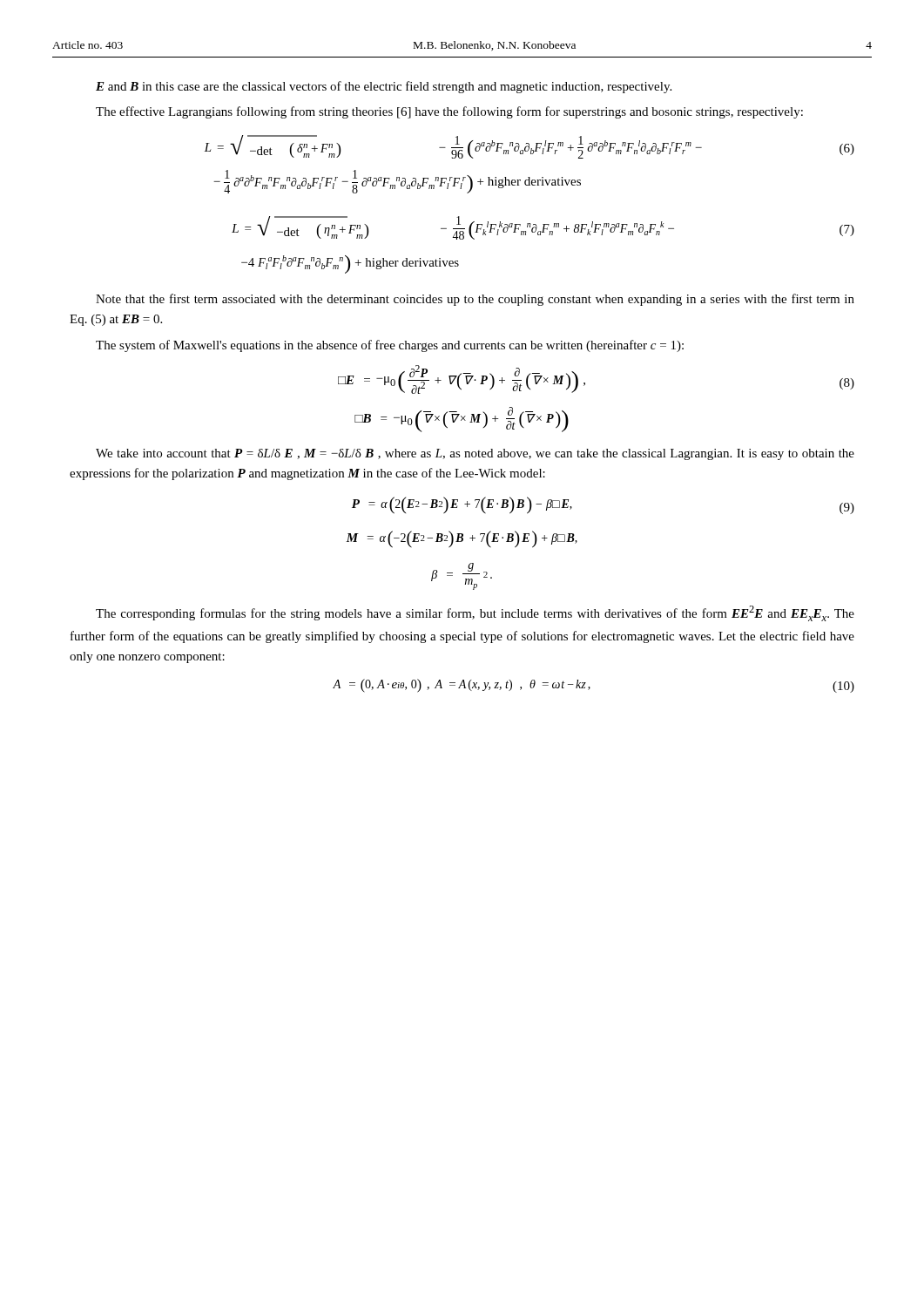Viewport: 924px width, 1307px height.
Task: Click on the text block containing "The system of"
Action: coord(390,345)
